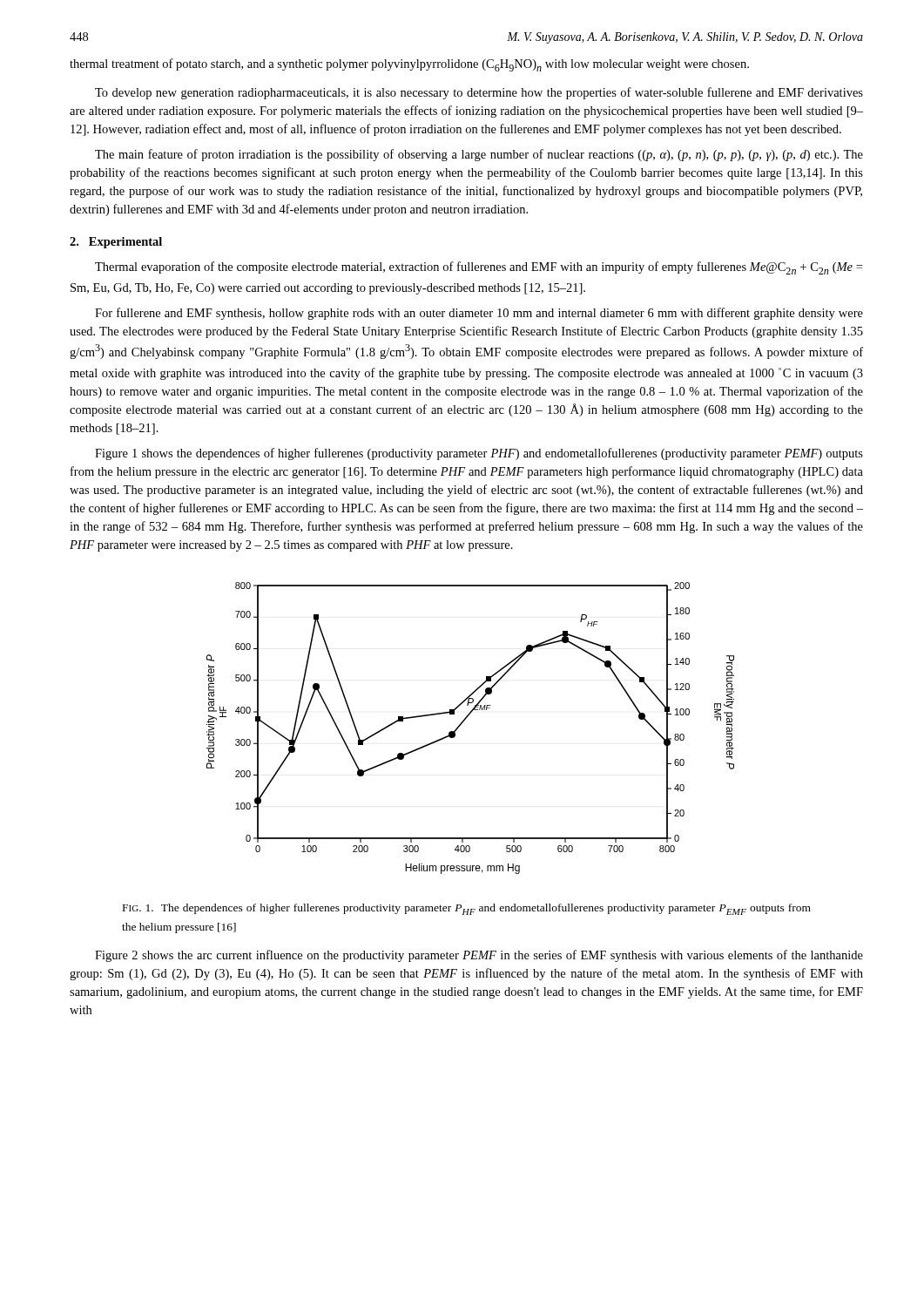
Task: Locate the text block that reads "Figure 1 shows the dependences of higher fullerenes"
Action: tap(466, 499)
